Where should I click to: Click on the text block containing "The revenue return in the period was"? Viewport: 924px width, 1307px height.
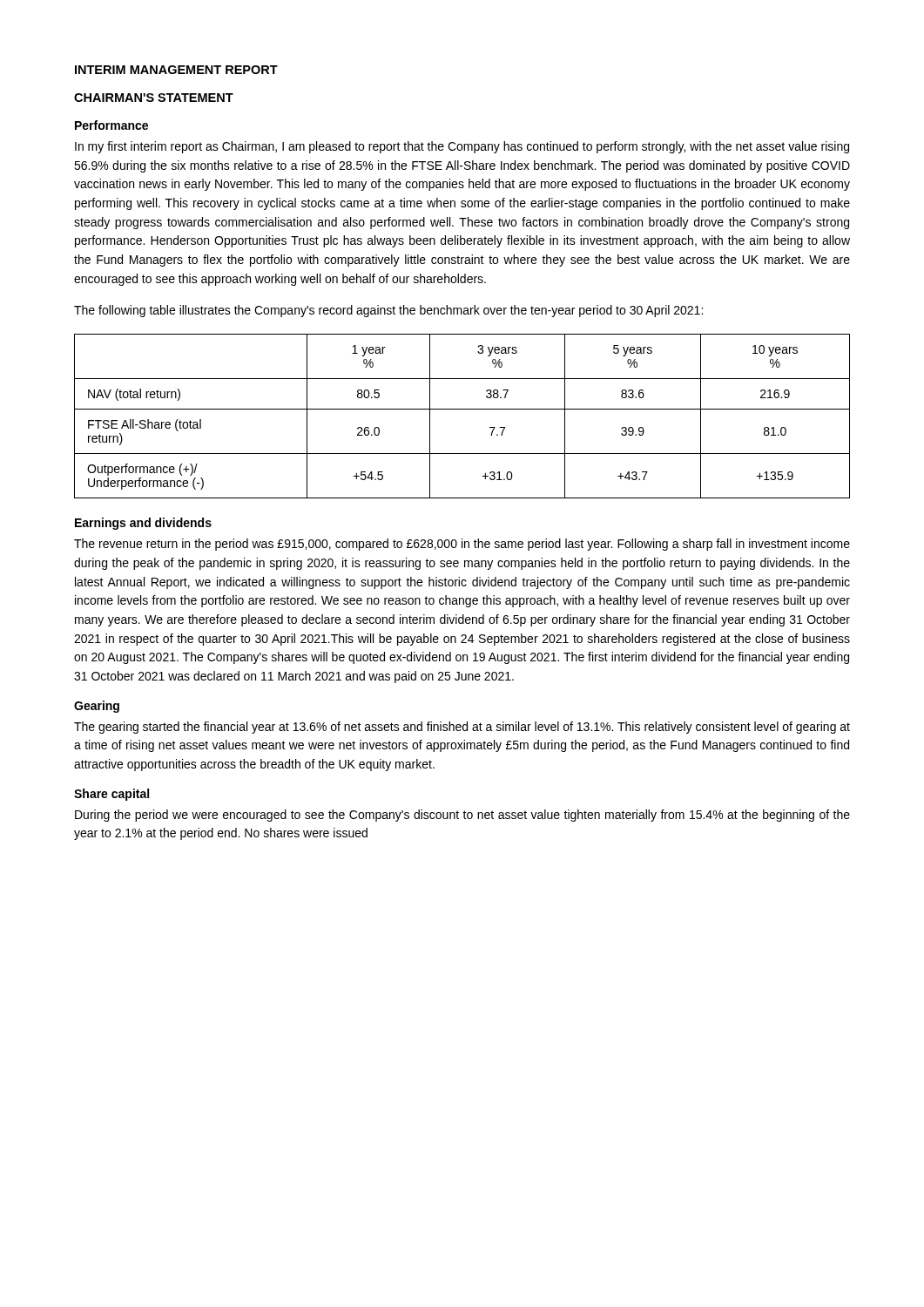[x=462, y=610]
